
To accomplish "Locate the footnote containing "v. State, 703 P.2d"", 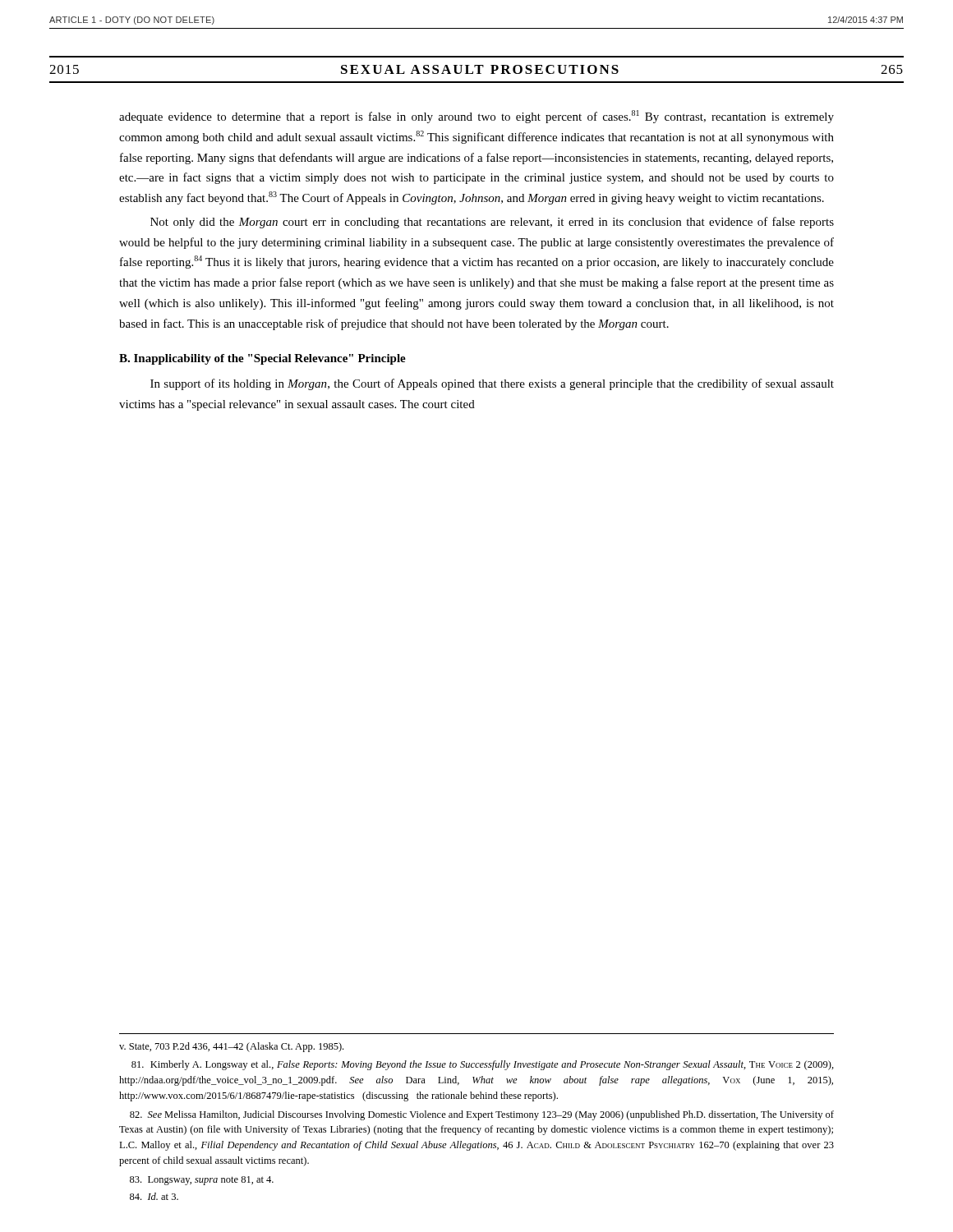I will (232, 1046).
